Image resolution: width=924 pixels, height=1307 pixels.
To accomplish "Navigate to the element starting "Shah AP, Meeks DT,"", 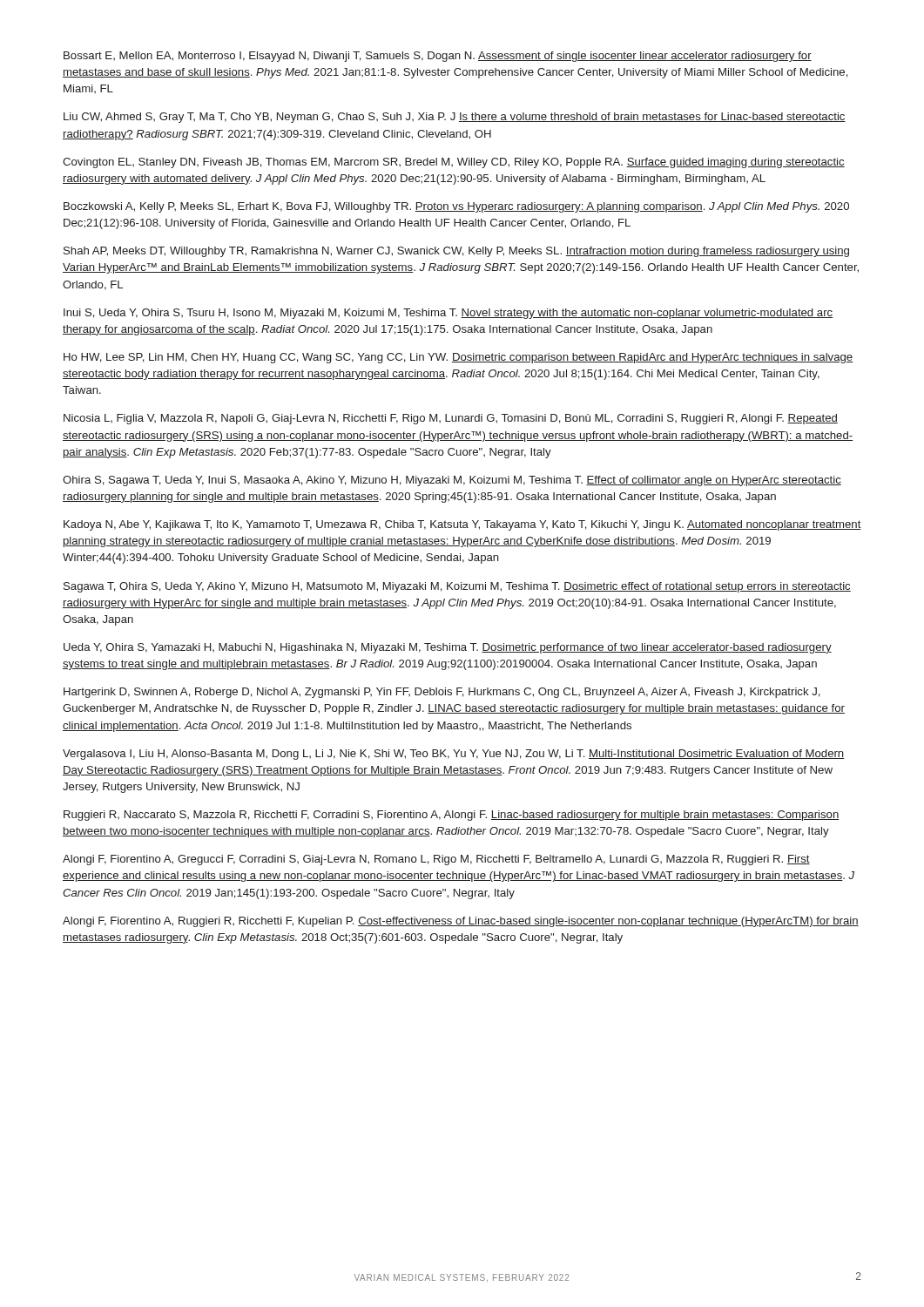I will (x=461, y=267).
